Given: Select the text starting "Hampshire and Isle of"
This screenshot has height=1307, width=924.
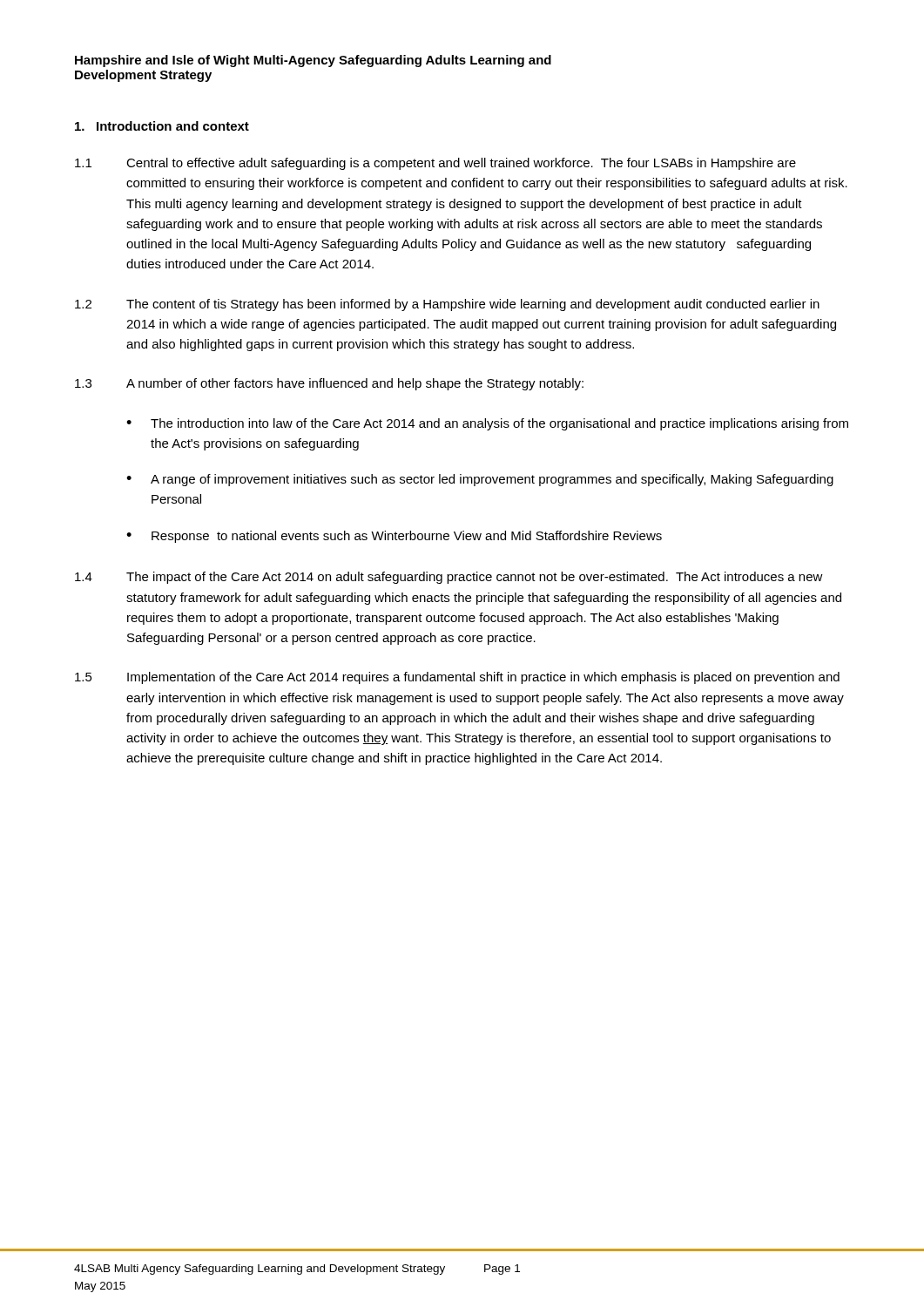Looking at the screenshot, I should tap(313, 67).
